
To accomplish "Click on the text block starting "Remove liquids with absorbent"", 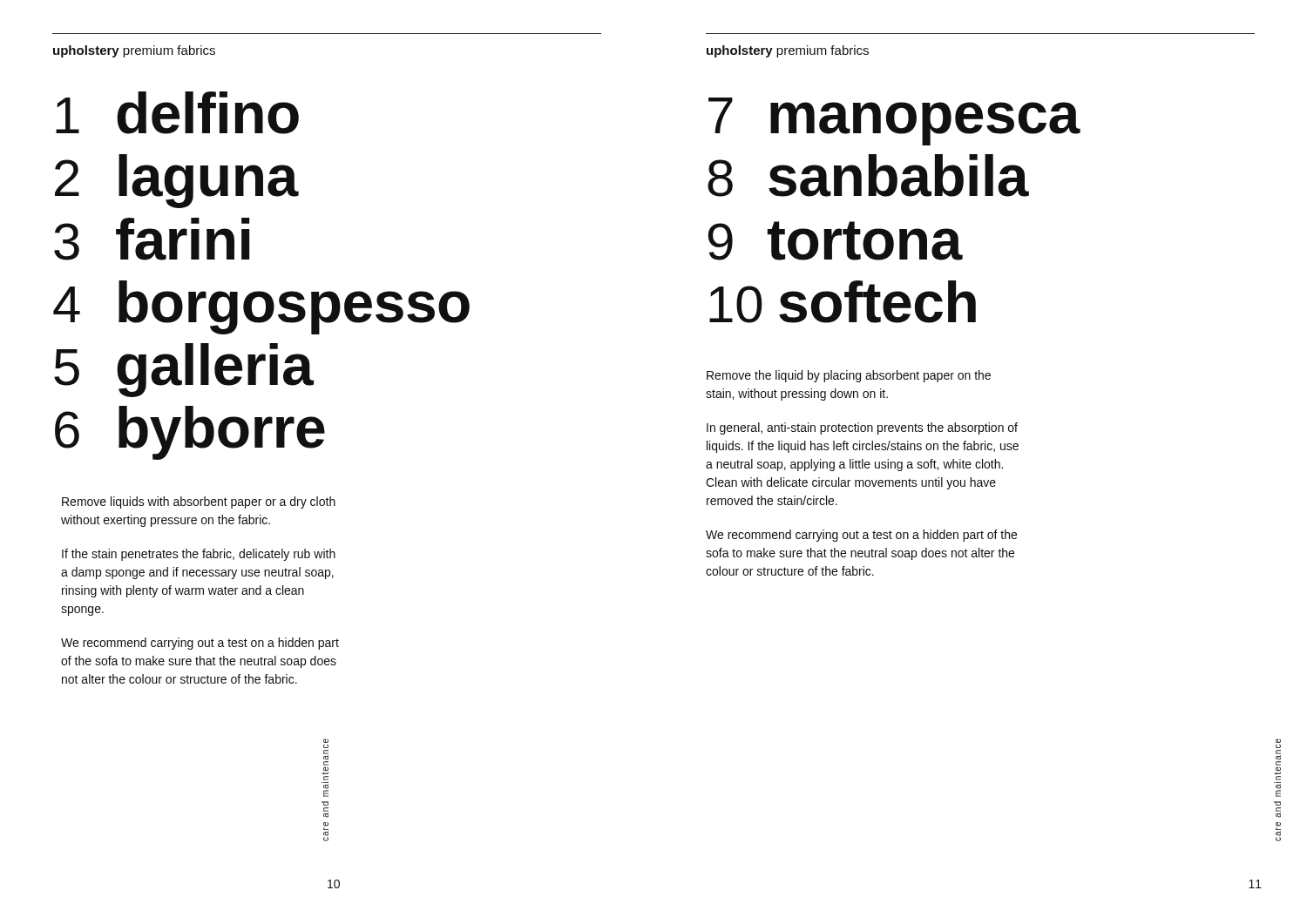I will 198,510.
